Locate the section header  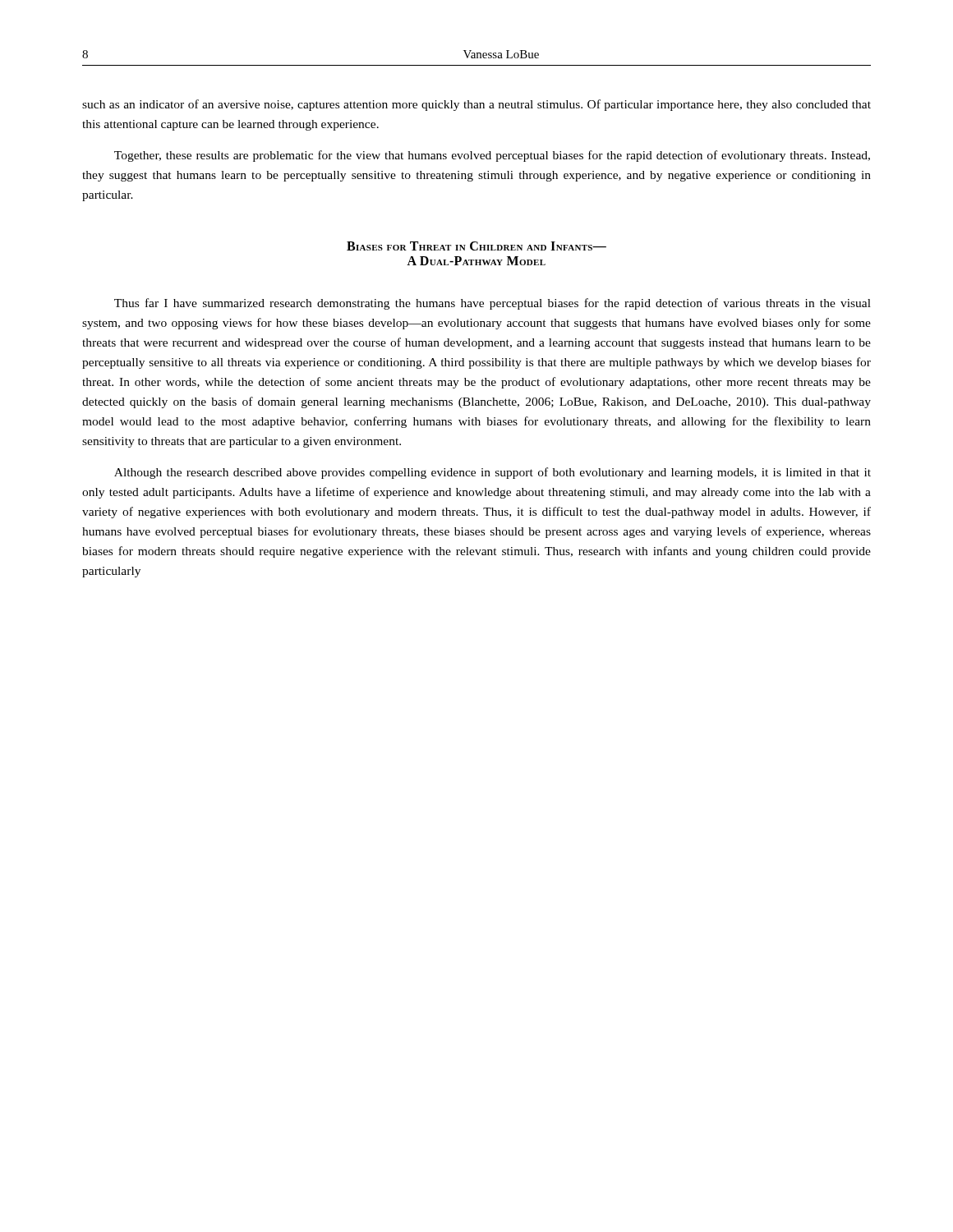coord(476,254)
